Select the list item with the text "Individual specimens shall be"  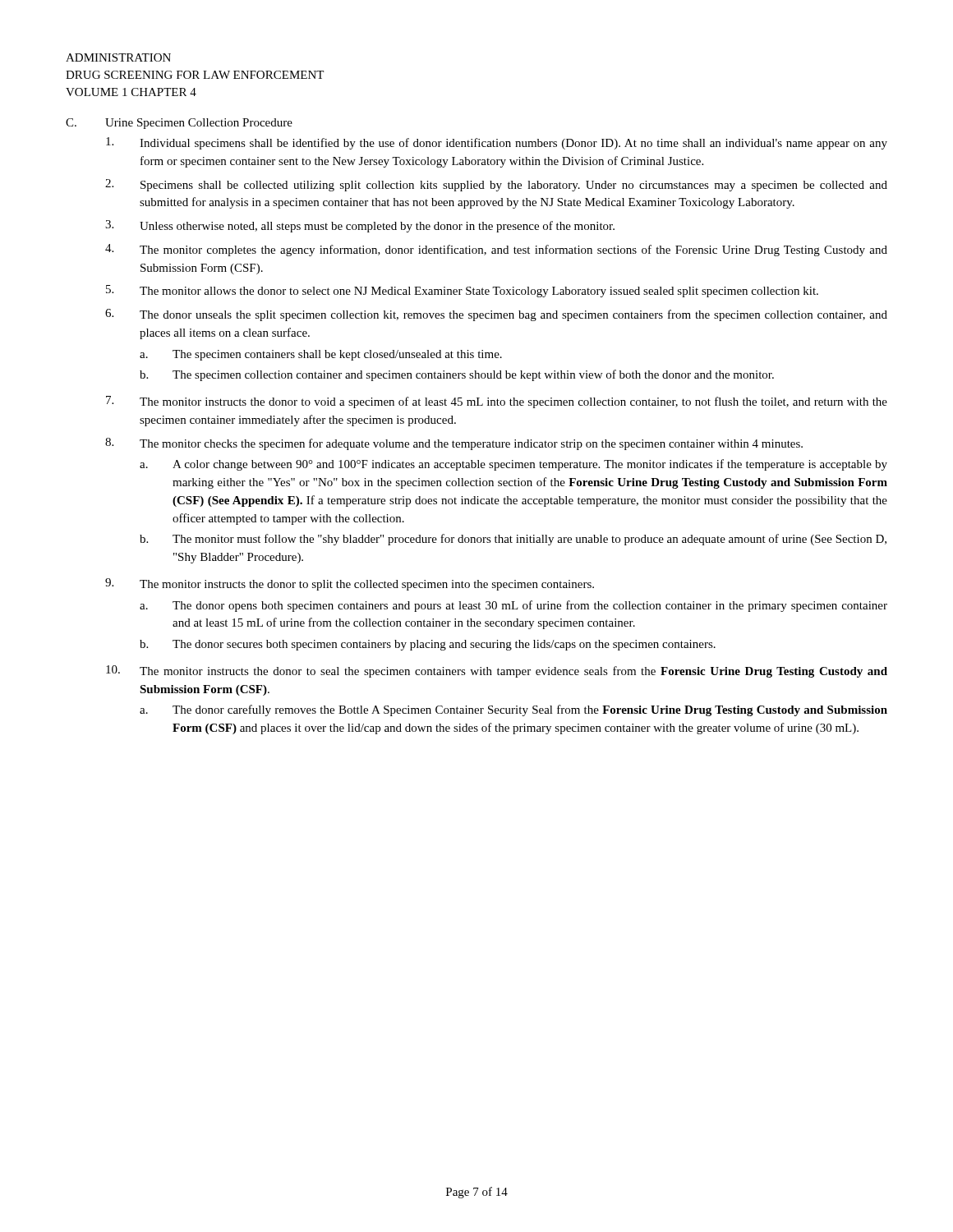coord(496,153)
